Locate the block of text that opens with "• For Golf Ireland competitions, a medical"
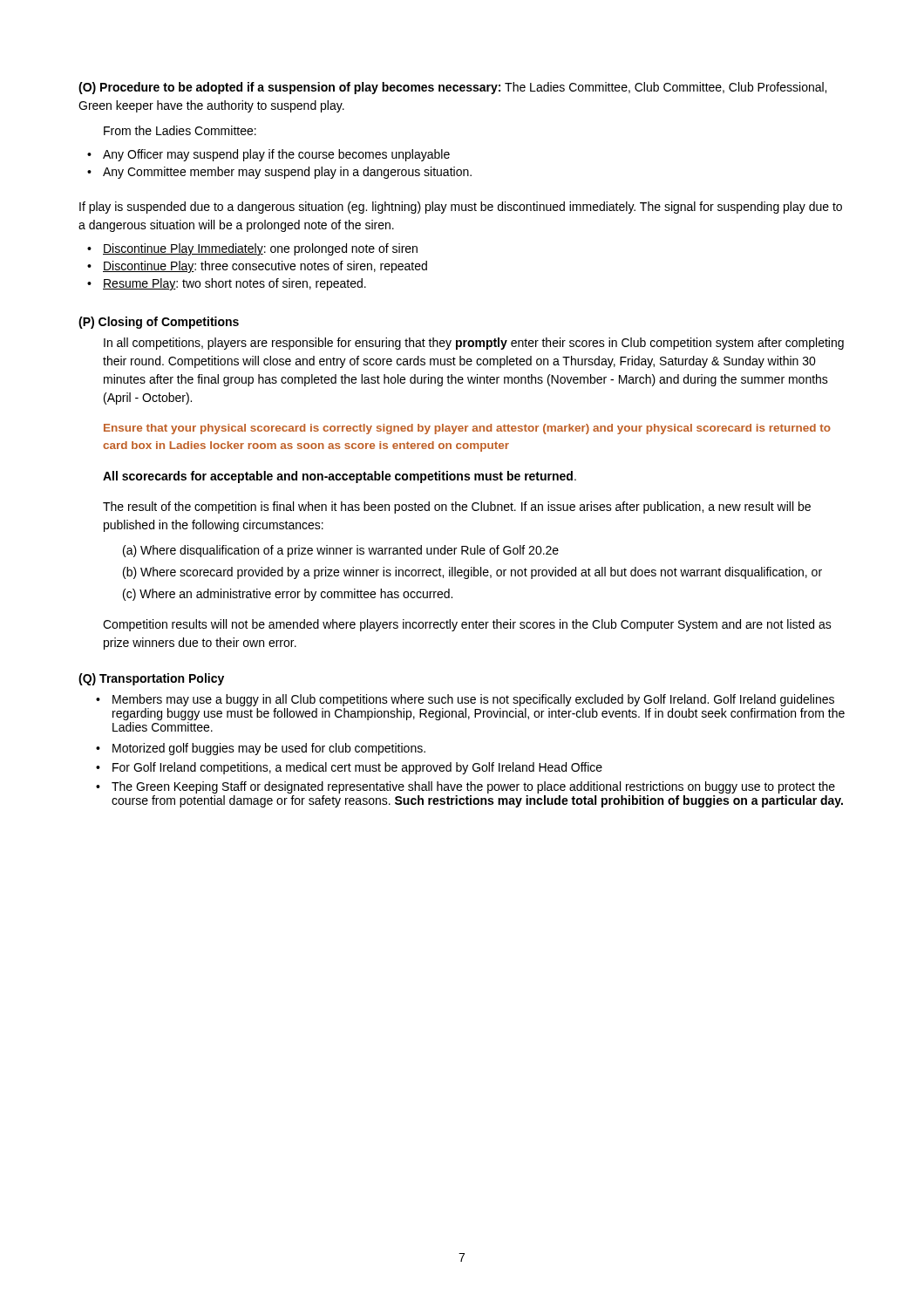924x1308 pixels. tap(471, 767)
